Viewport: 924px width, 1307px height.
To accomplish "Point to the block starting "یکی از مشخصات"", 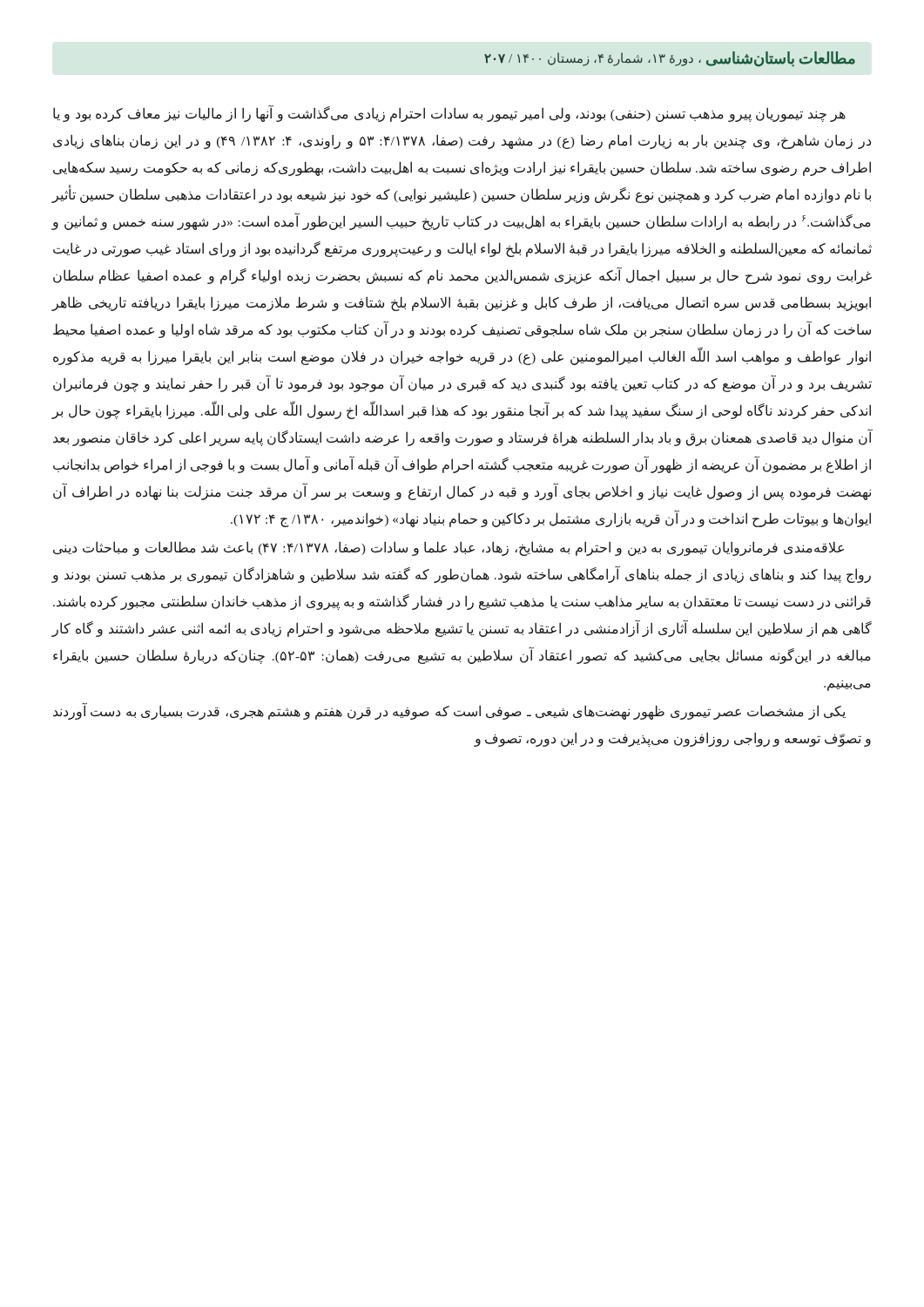I will click(462, 725).
